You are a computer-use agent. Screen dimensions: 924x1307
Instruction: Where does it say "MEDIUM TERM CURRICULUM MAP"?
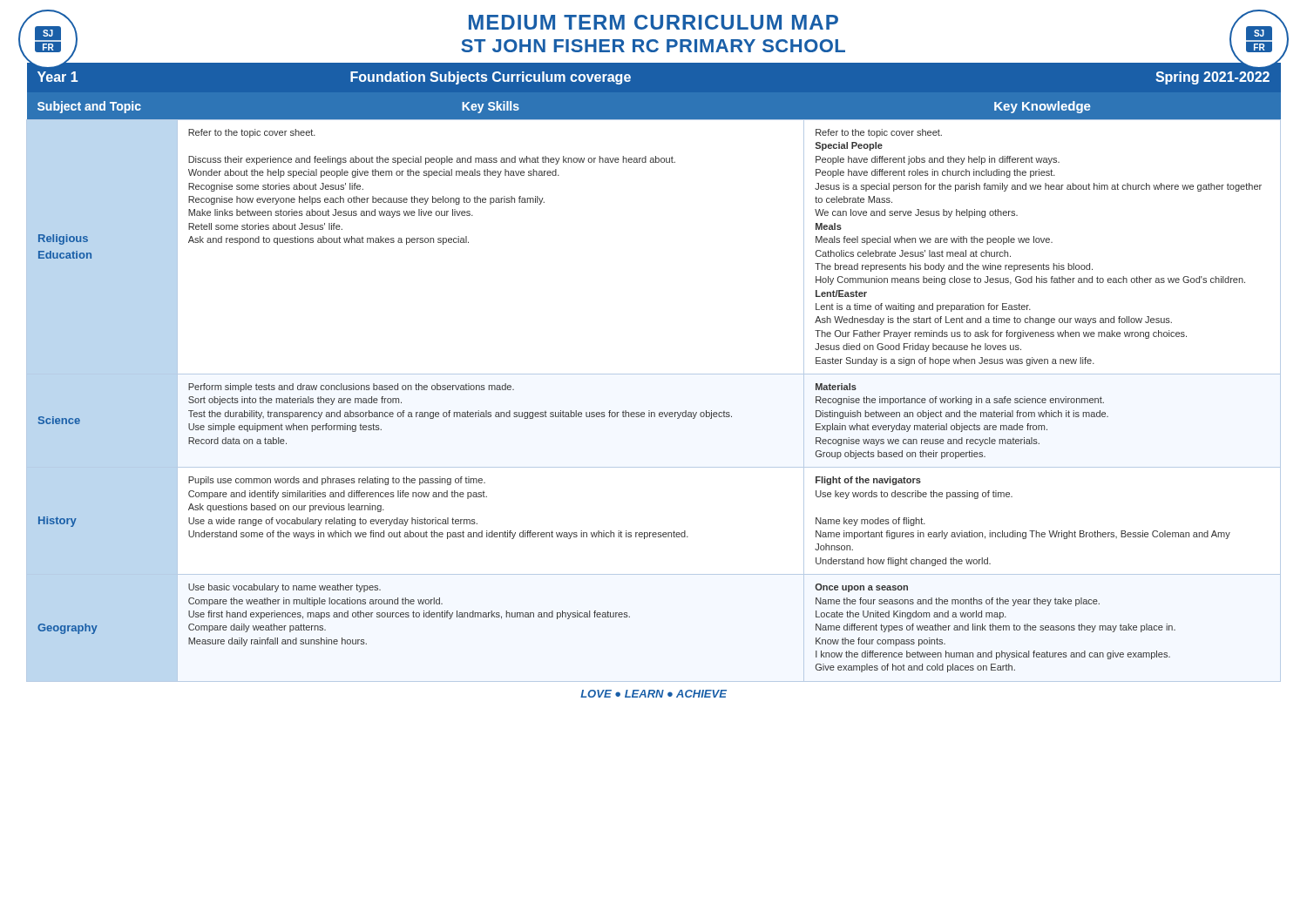pos(654,22)
